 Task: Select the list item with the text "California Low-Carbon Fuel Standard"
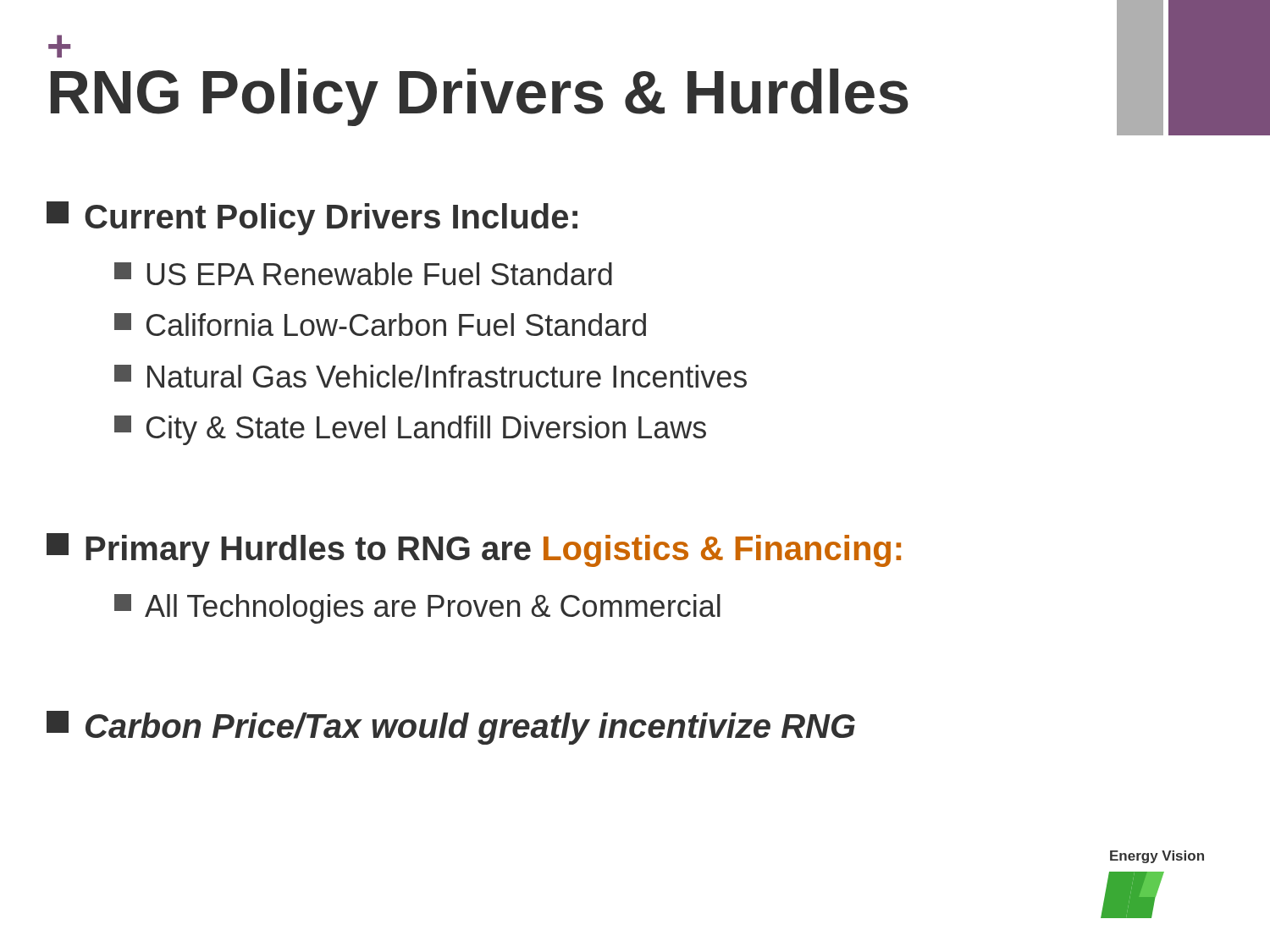(381, 326)
